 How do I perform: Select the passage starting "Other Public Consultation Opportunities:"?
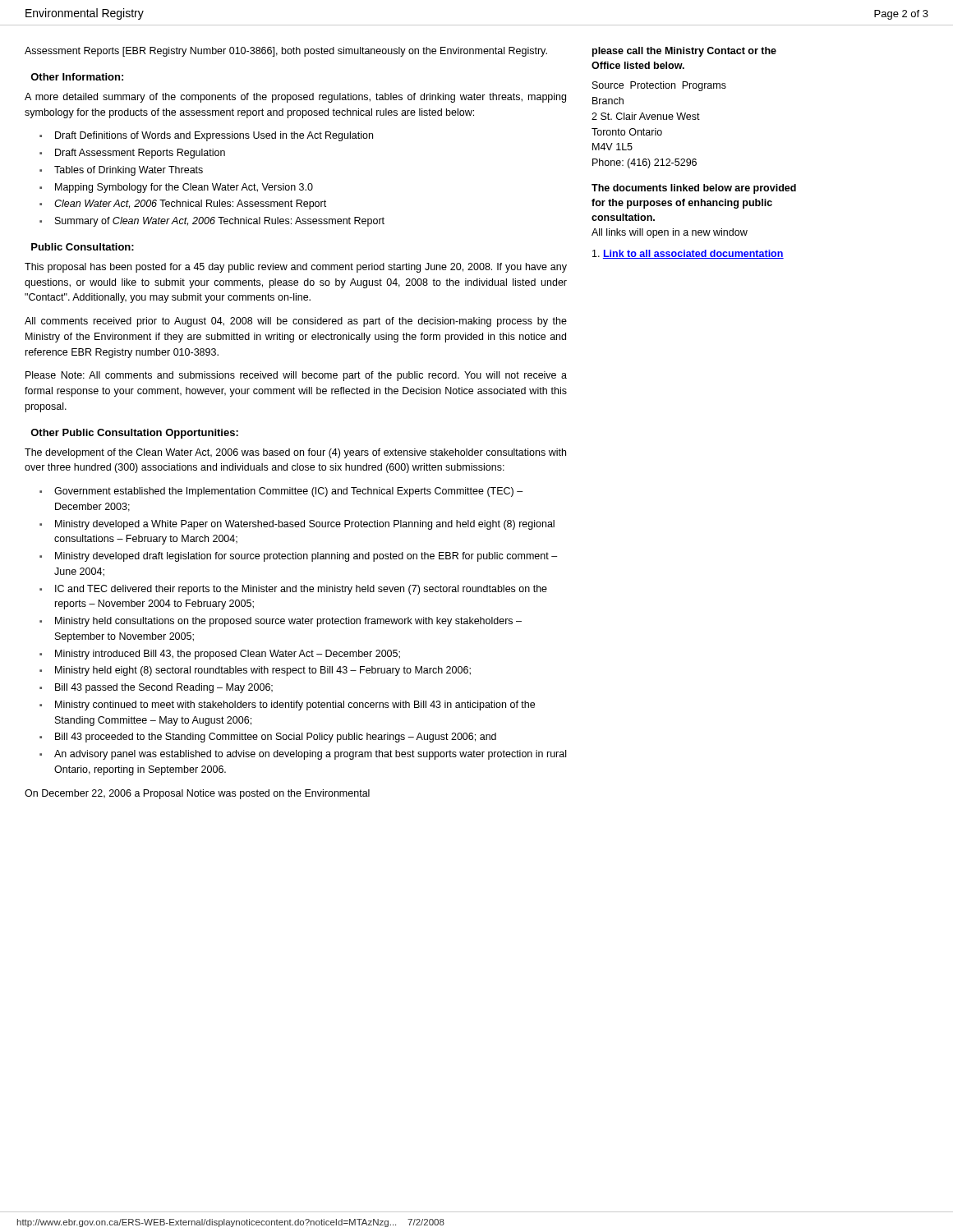[x=132, y=432]
